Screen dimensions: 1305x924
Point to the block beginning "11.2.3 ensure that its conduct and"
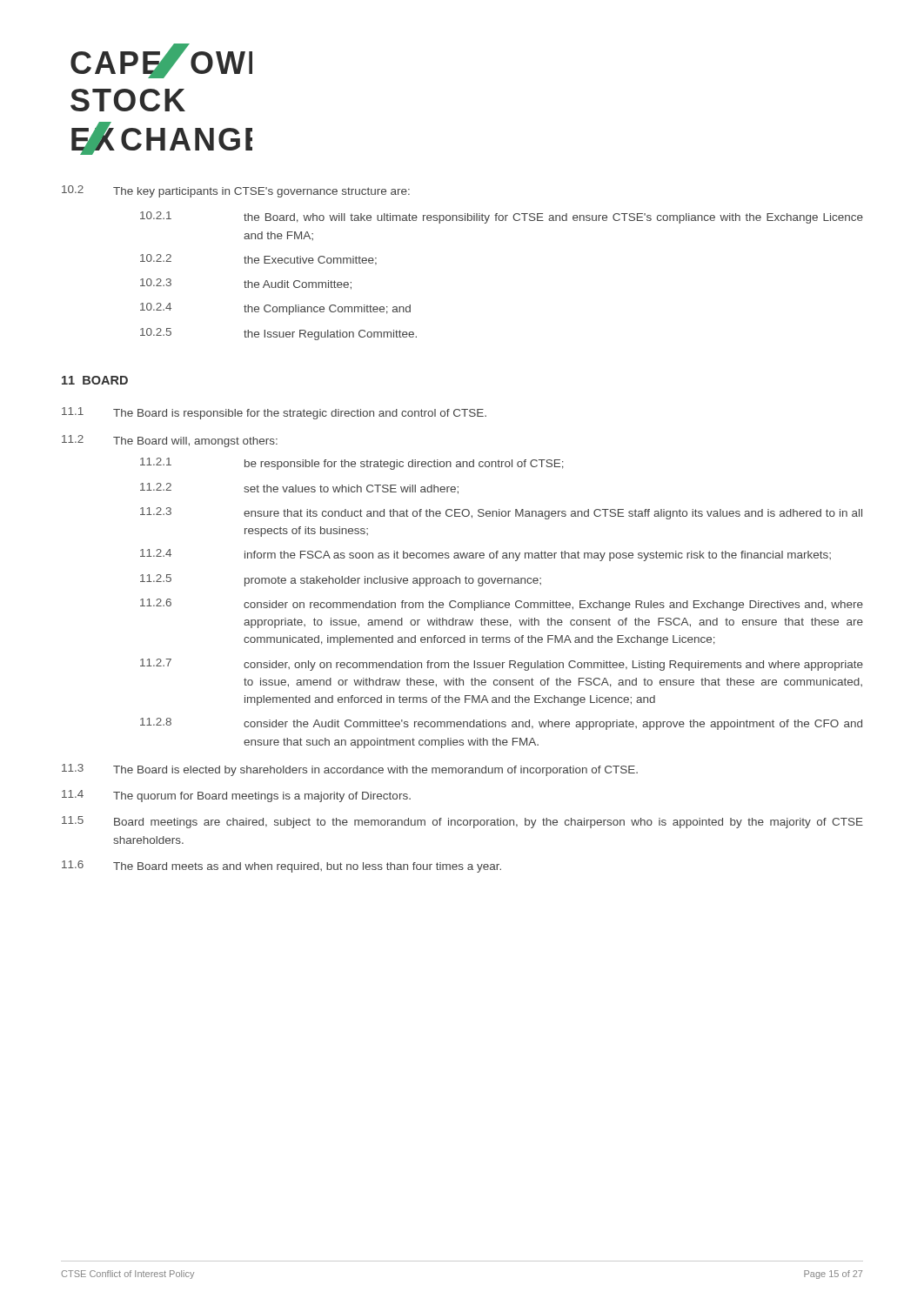point(501,522)
